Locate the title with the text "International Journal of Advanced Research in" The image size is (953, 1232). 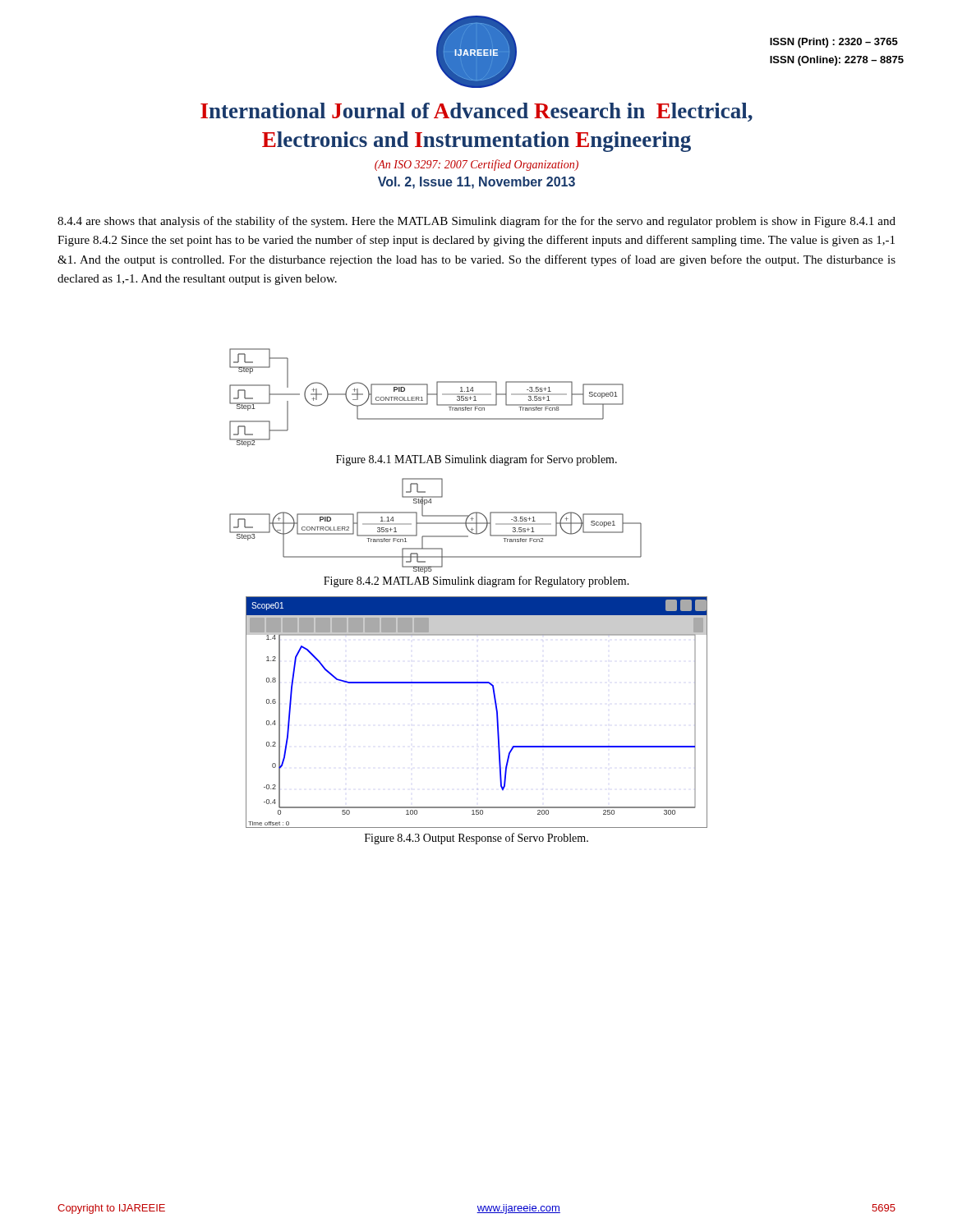pos(476,143)
